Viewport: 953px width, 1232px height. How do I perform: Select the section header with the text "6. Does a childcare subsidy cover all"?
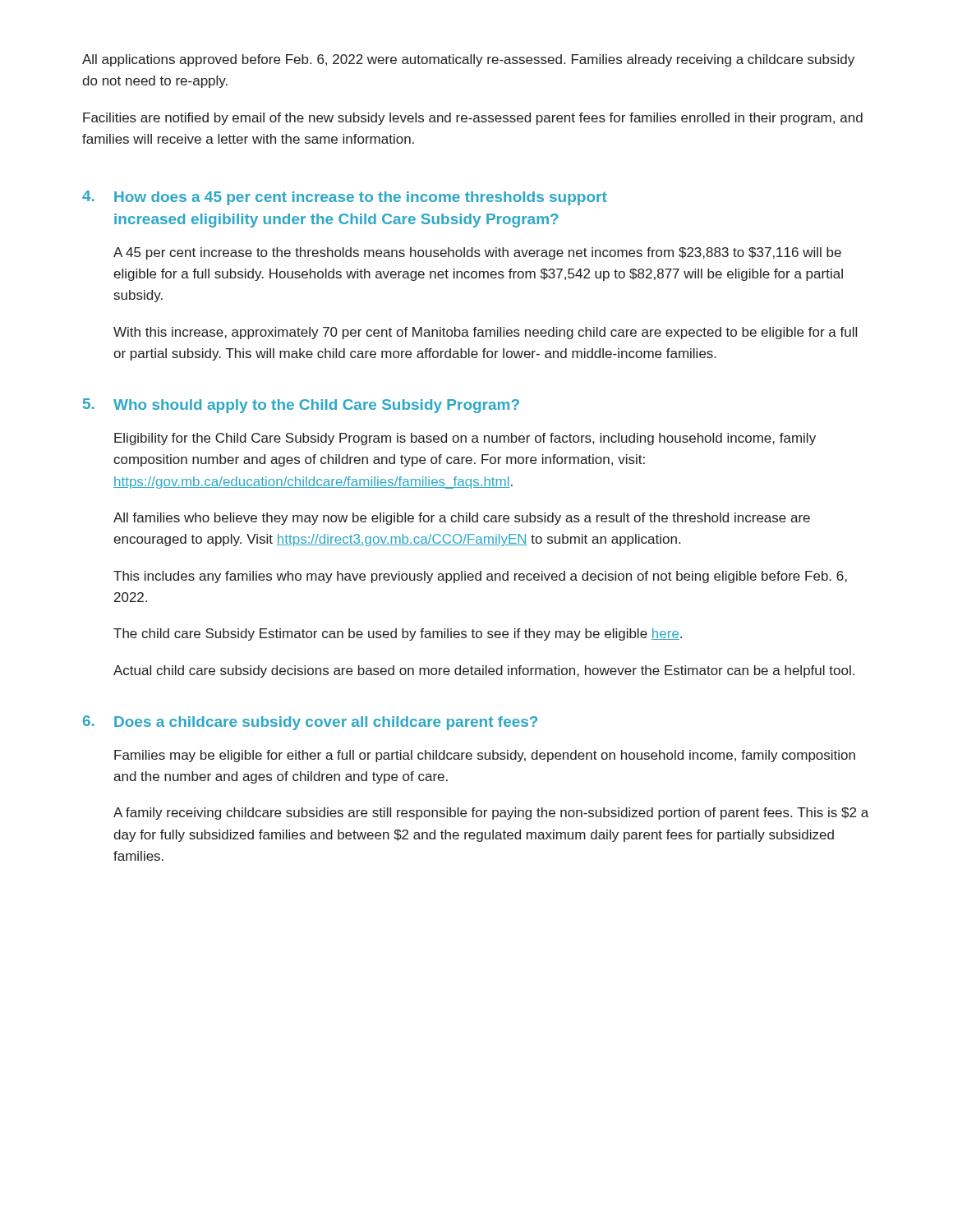pyautogui.click(x=310, y=722)
